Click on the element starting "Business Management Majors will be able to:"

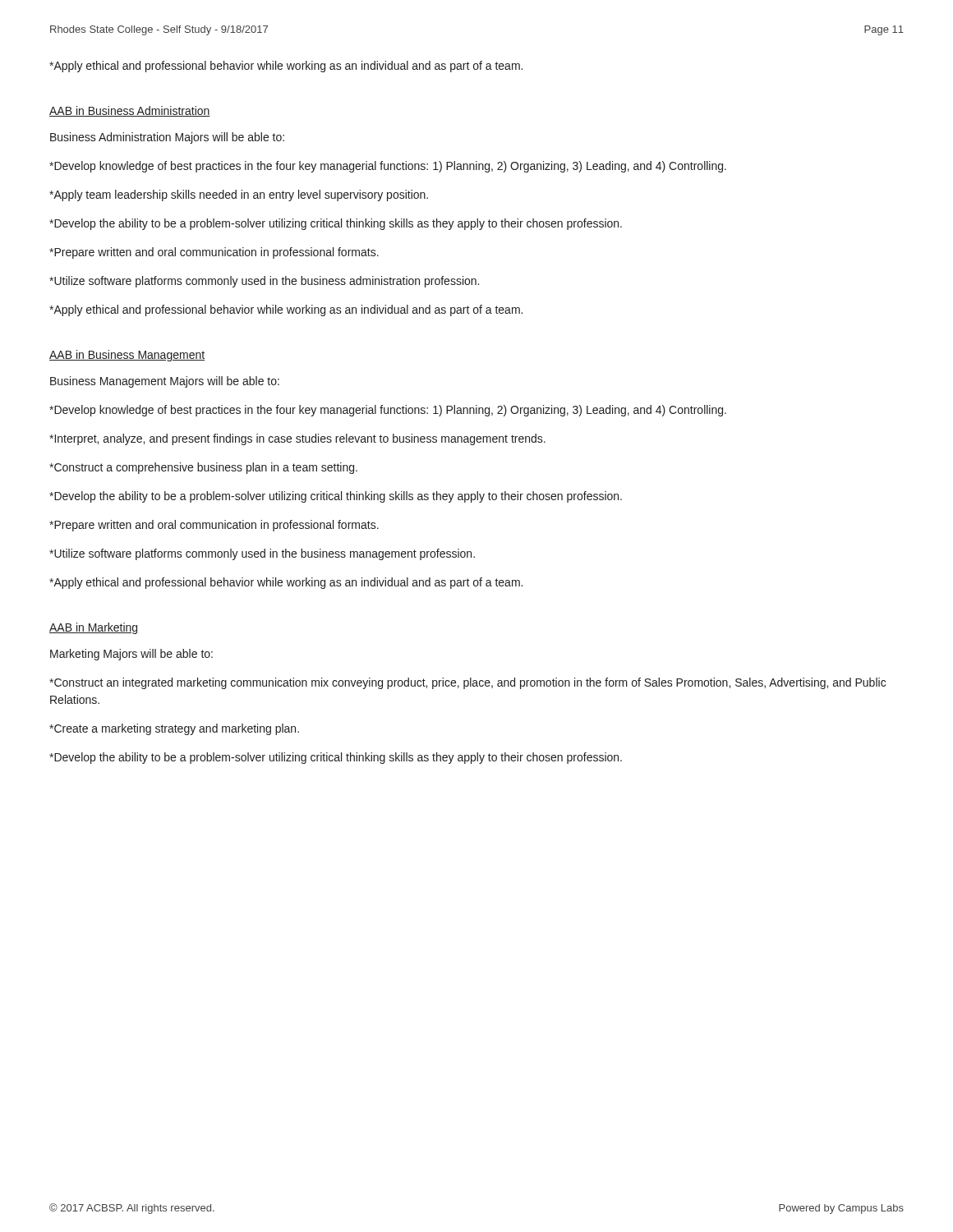165,381
